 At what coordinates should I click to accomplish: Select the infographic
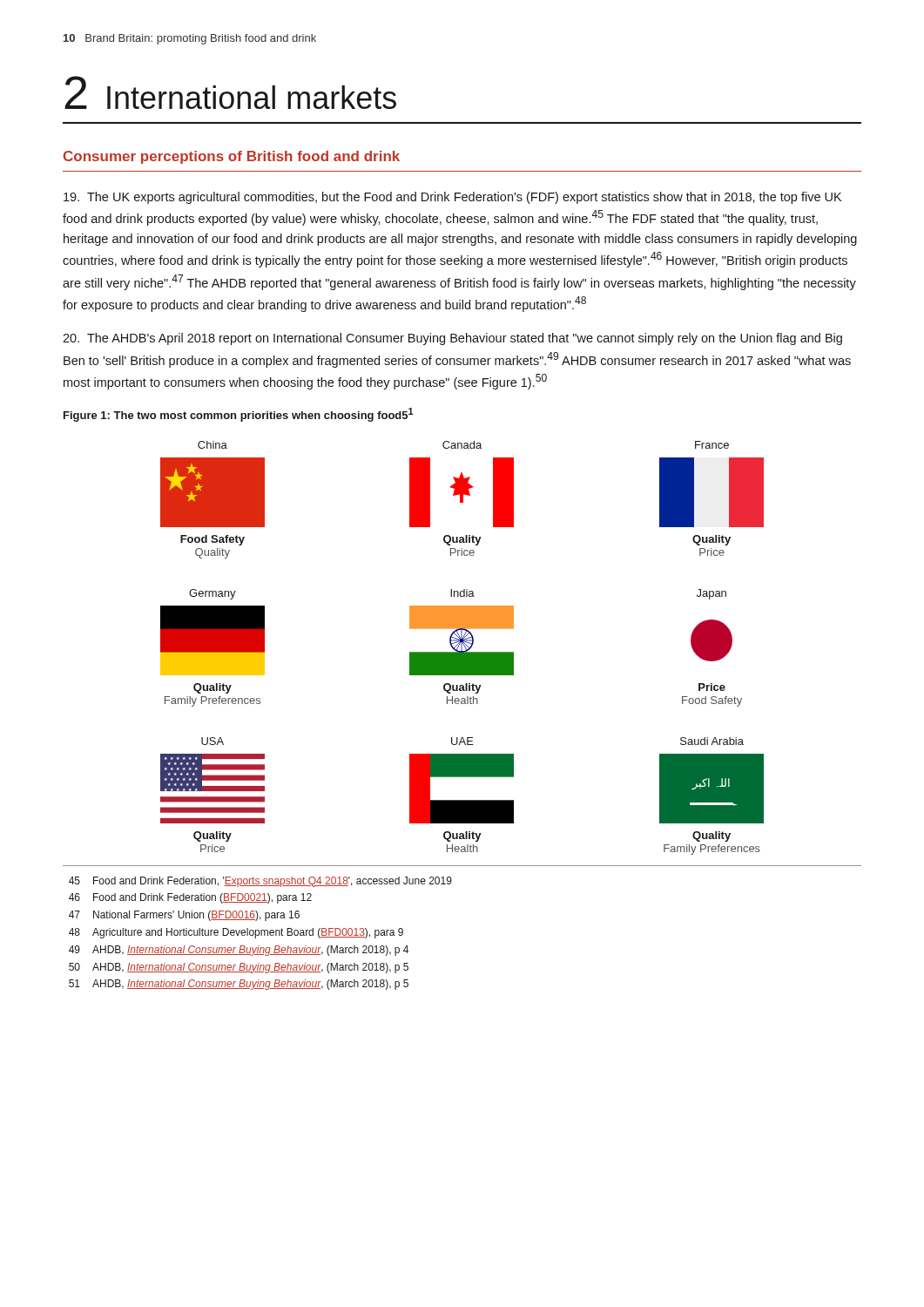462,646
